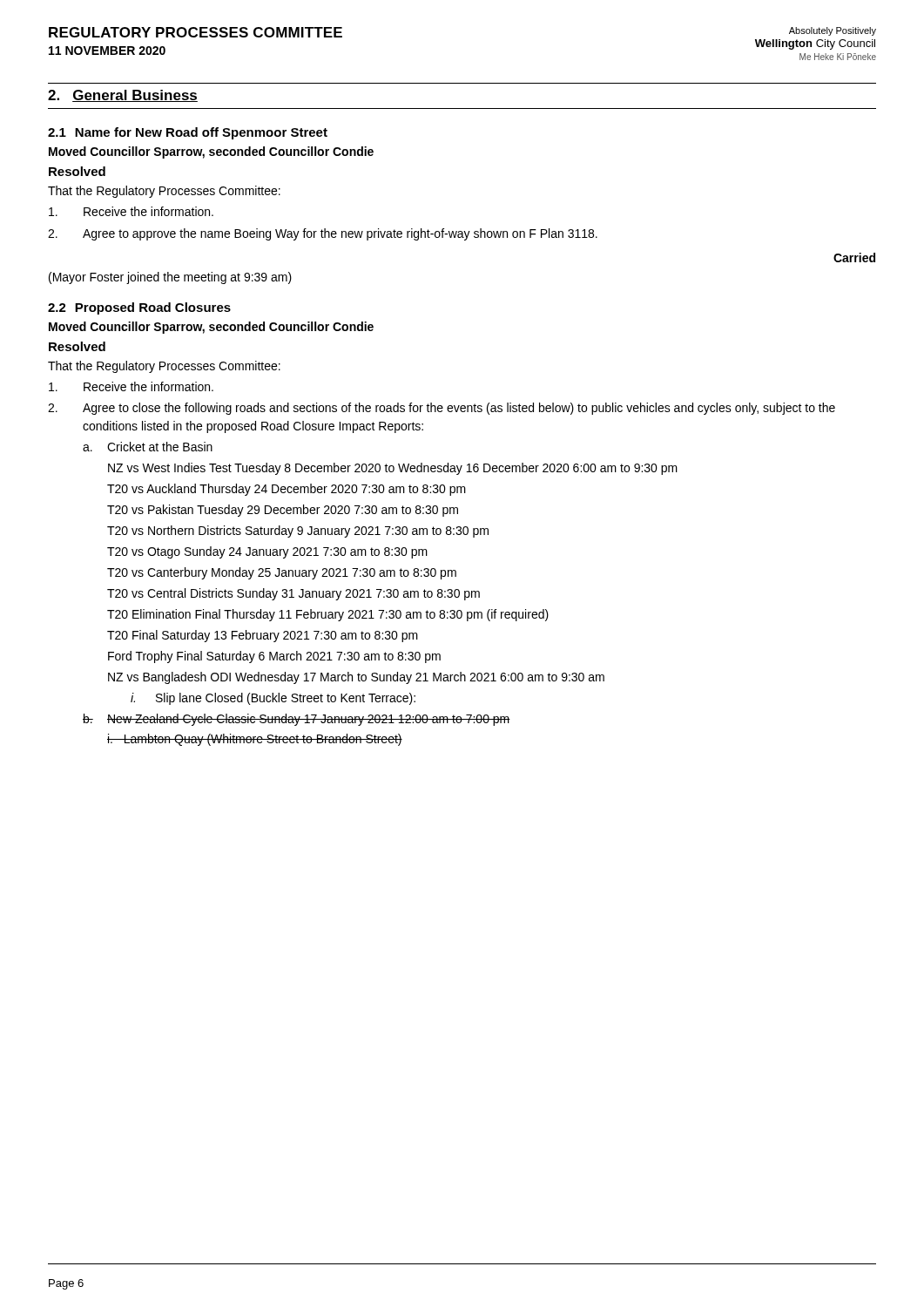Locate the list item that says "b. New Zealand Cycle"
Viewport: 924px width, 1307px height.
point(296,719)
